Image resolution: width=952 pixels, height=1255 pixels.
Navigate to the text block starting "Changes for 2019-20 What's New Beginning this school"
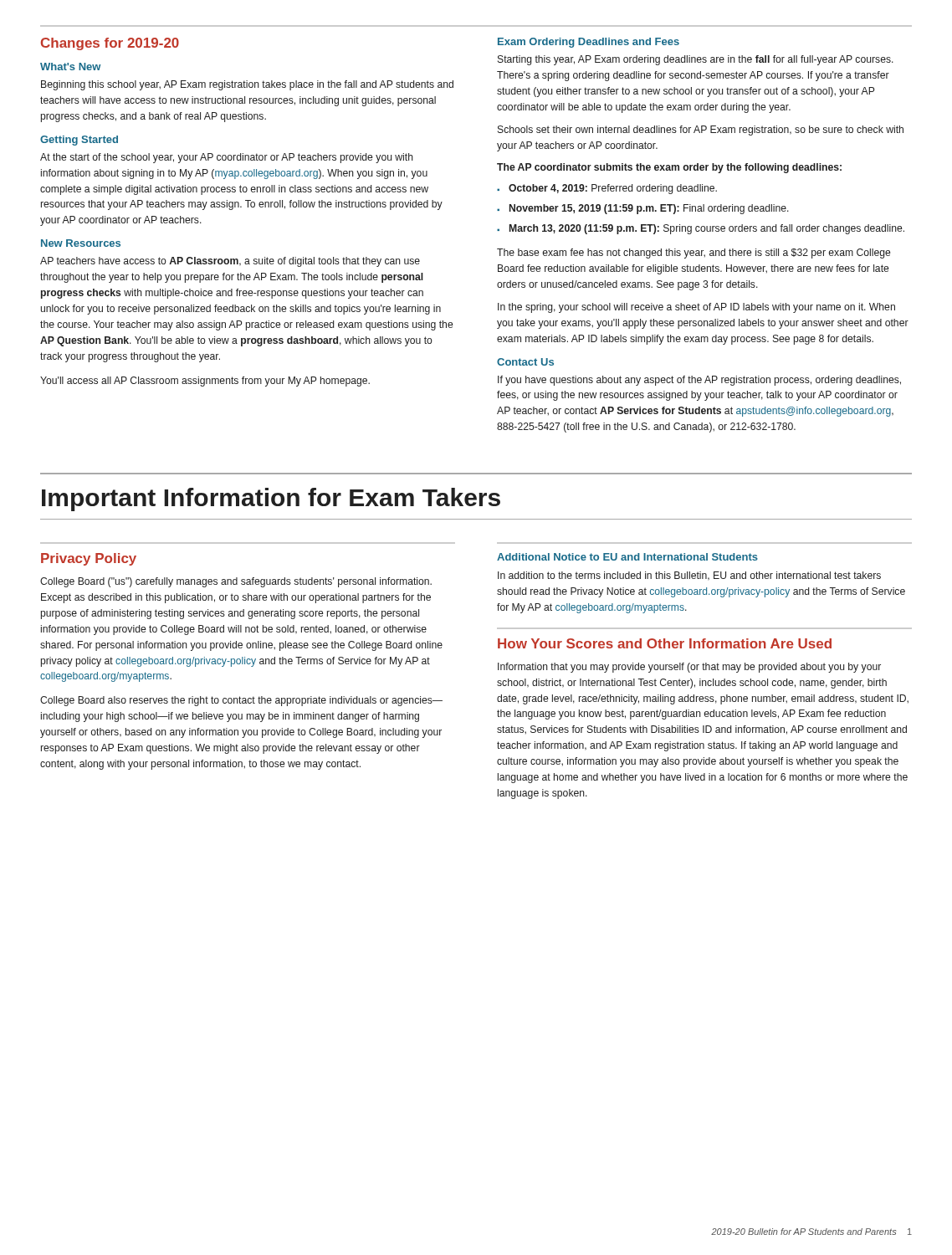click(x=248, y=212)
